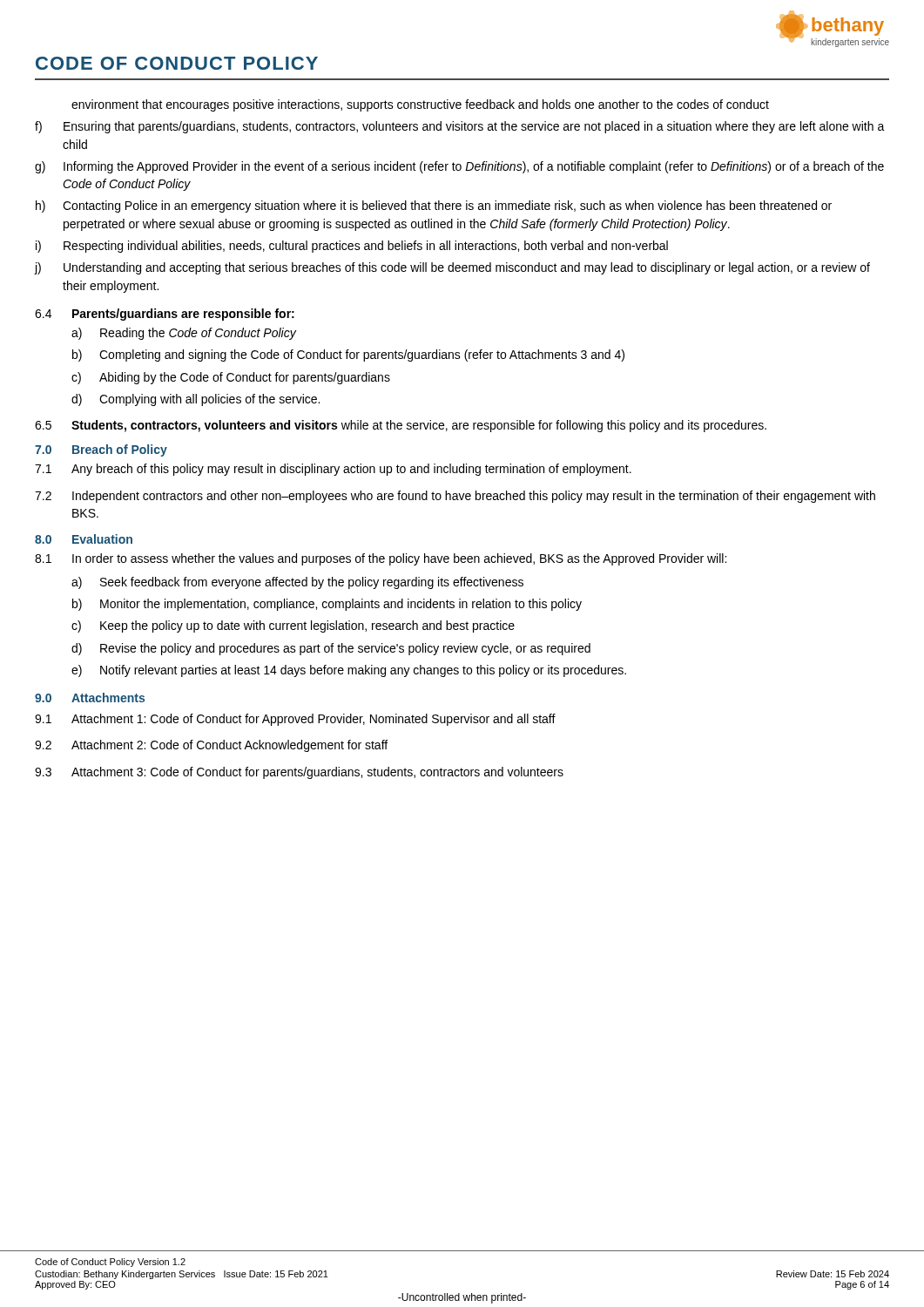Viewport: 924px width, 1307px height.
Task: Find the list item containing "g) Informing the Approved Provider in"
Action: pos(462,175)
